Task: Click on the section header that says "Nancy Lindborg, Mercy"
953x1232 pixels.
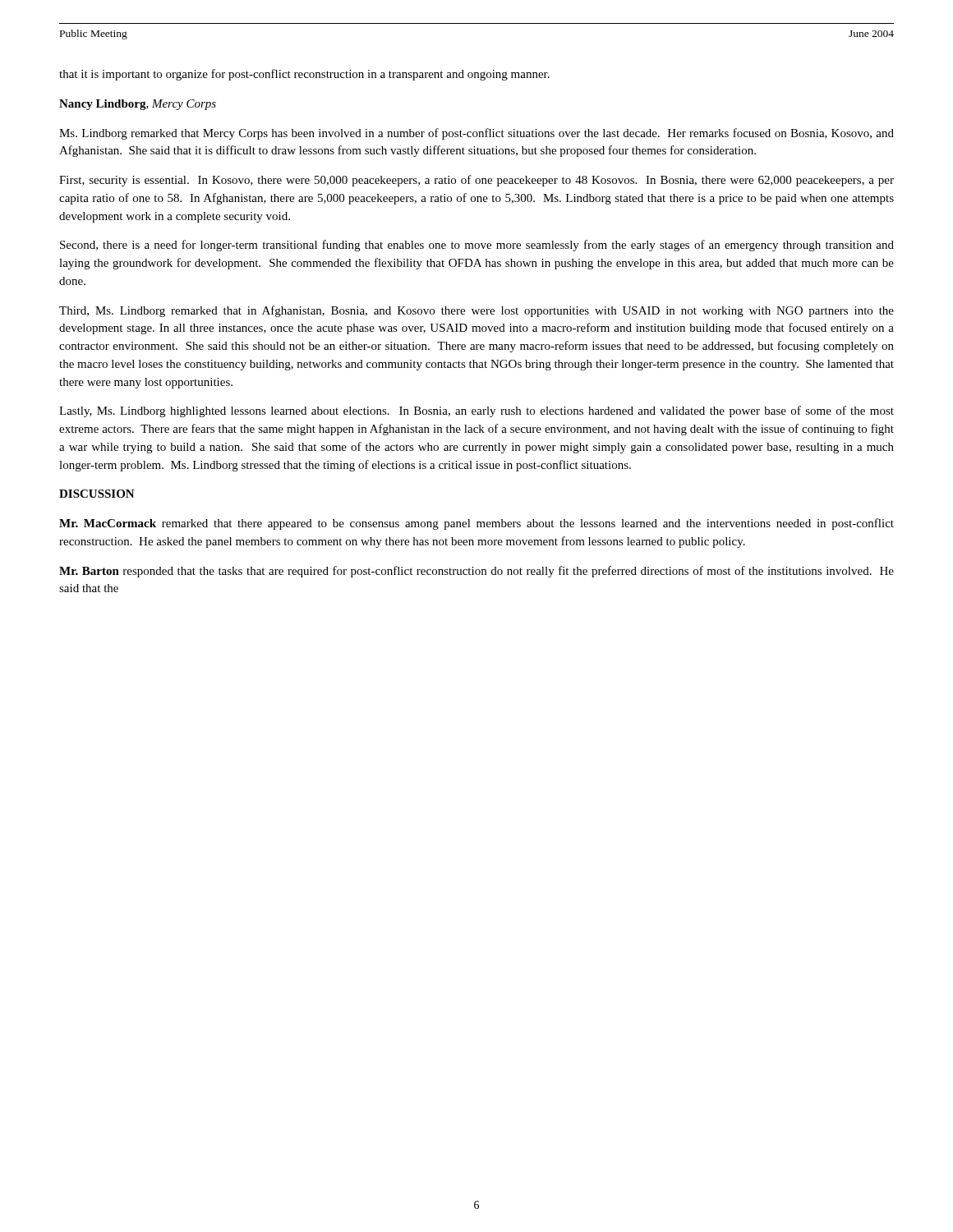Action: (138, 105)
